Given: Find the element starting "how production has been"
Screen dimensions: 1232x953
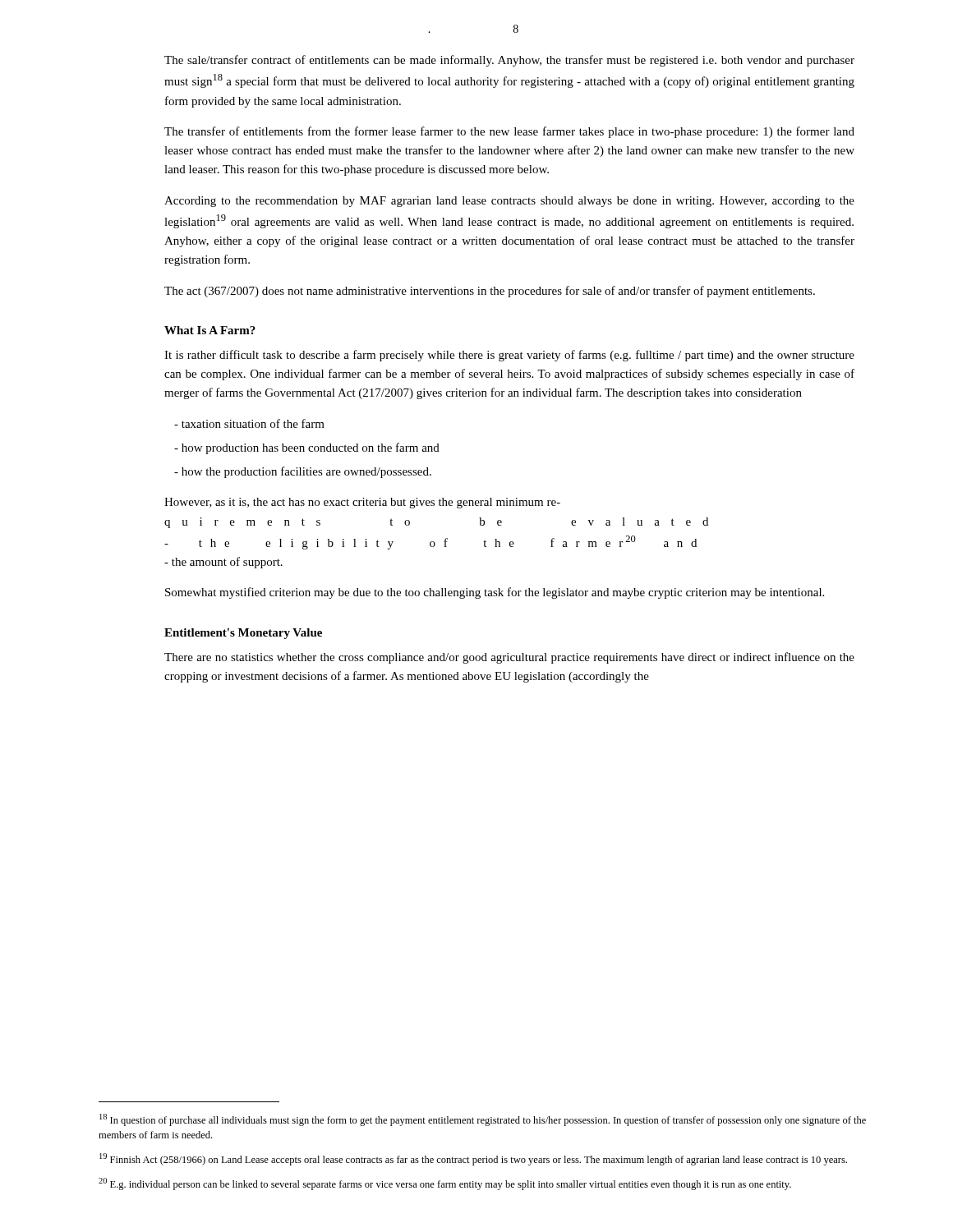Looking at the screenshot, I should [x=307, y=447].
